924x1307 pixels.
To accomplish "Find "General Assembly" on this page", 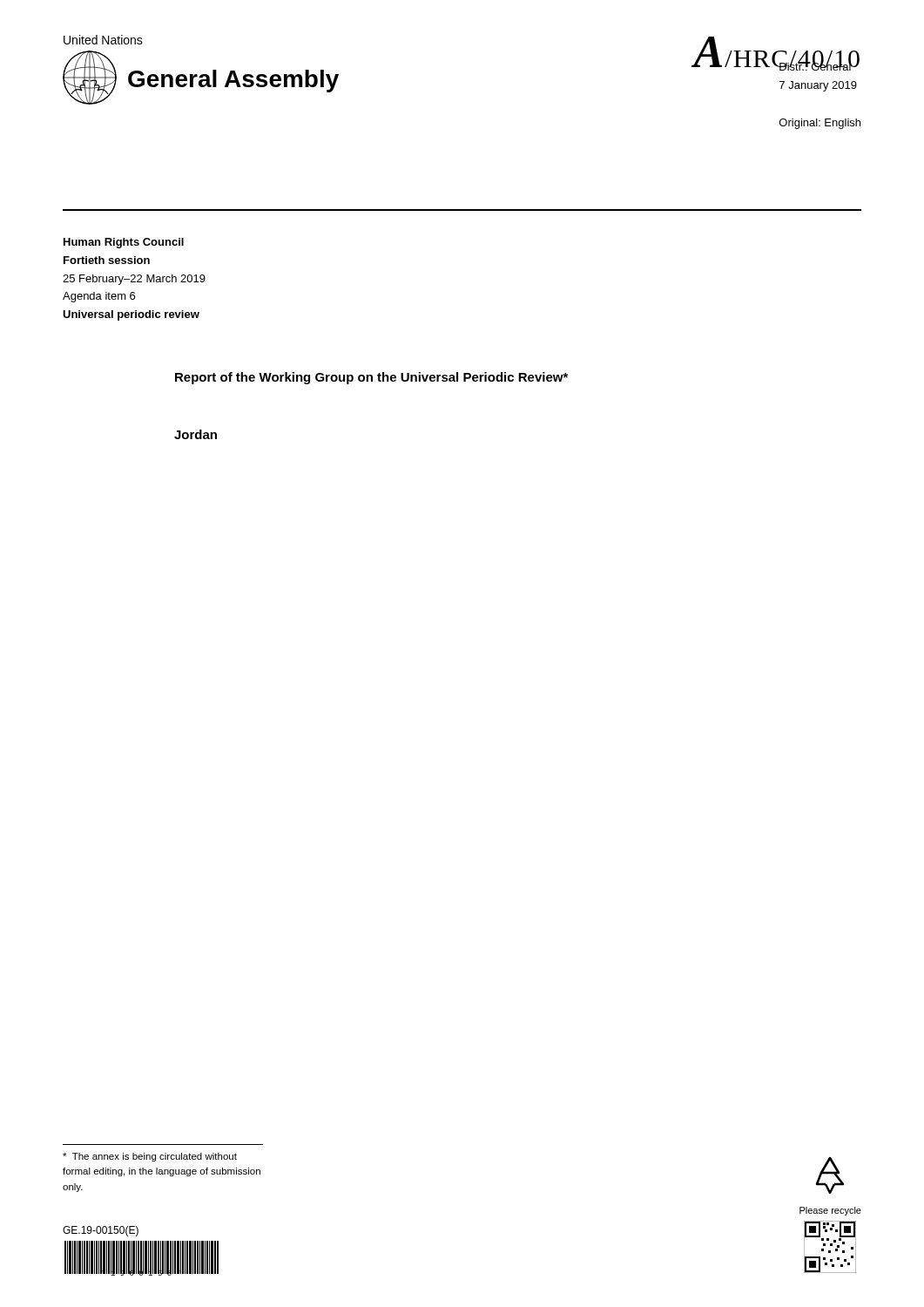I will 233,78.
